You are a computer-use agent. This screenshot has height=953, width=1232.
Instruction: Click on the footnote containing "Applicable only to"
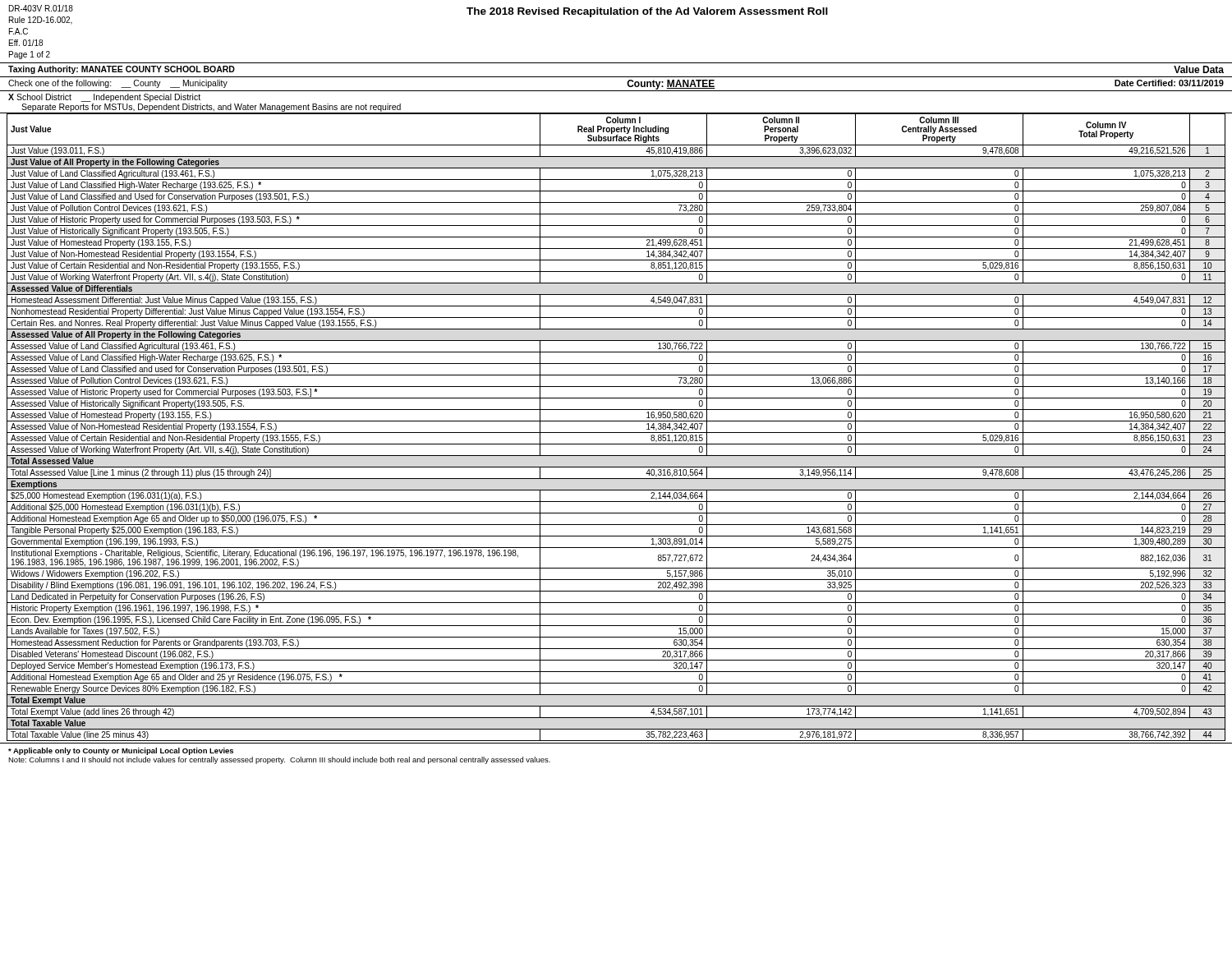[279, 755]
